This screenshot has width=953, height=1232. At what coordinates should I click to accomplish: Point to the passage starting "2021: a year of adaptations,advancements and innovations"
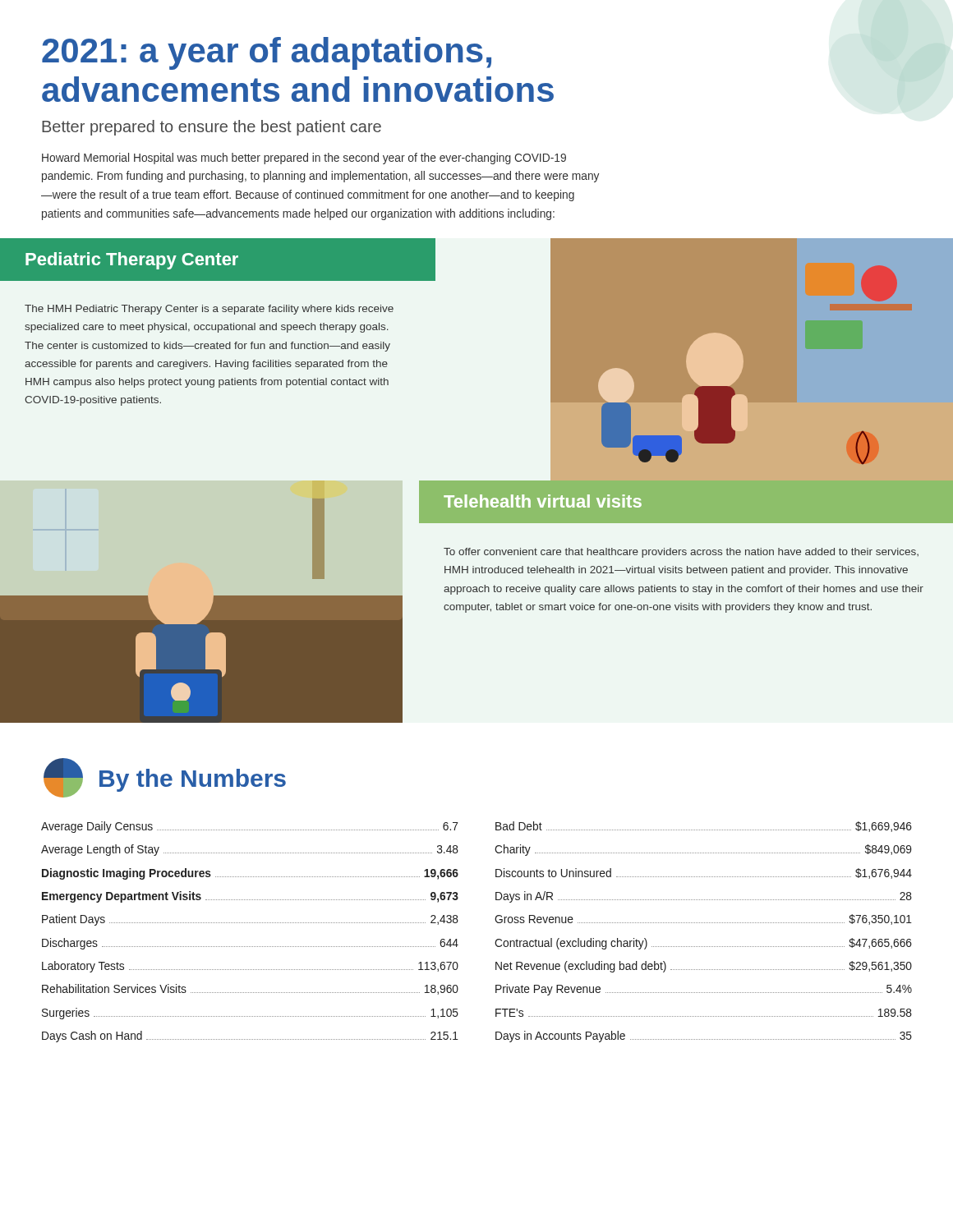(x=298, y=70)
